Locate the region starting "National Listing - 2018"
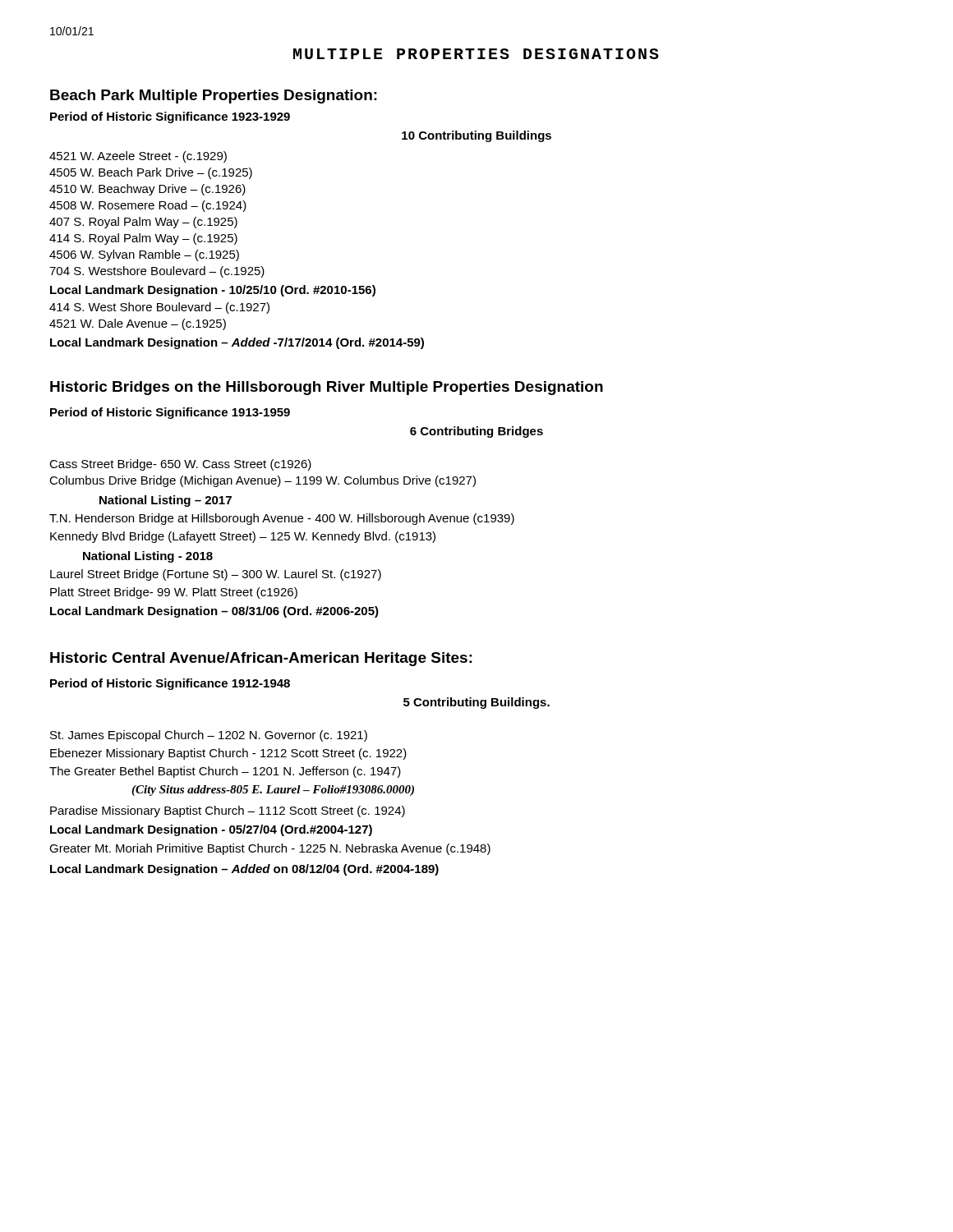This screenshot has width=953, height=1232. point(148,556)
